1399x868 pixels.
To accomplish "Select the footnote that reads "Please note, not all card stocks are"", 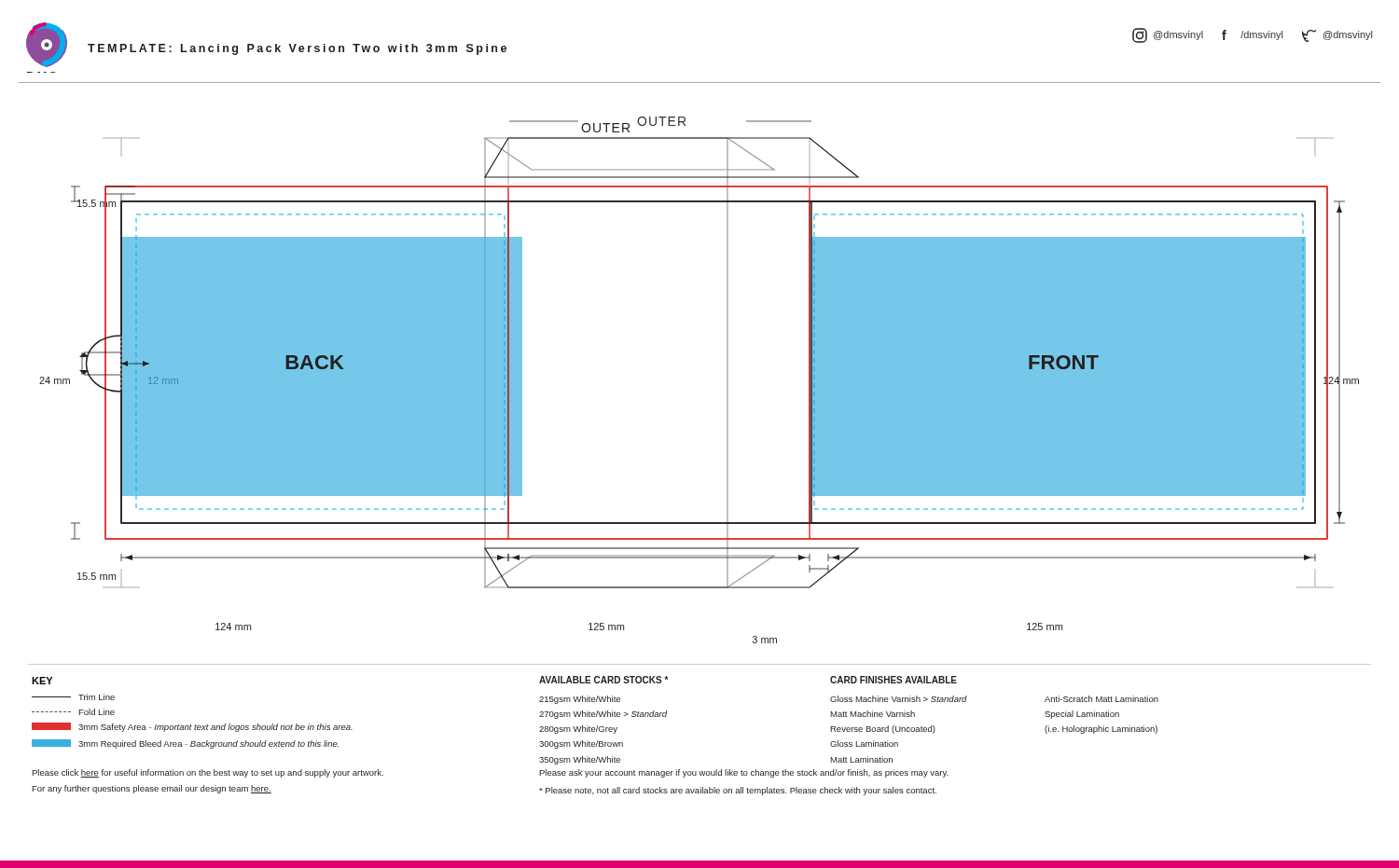I will 738,790.
